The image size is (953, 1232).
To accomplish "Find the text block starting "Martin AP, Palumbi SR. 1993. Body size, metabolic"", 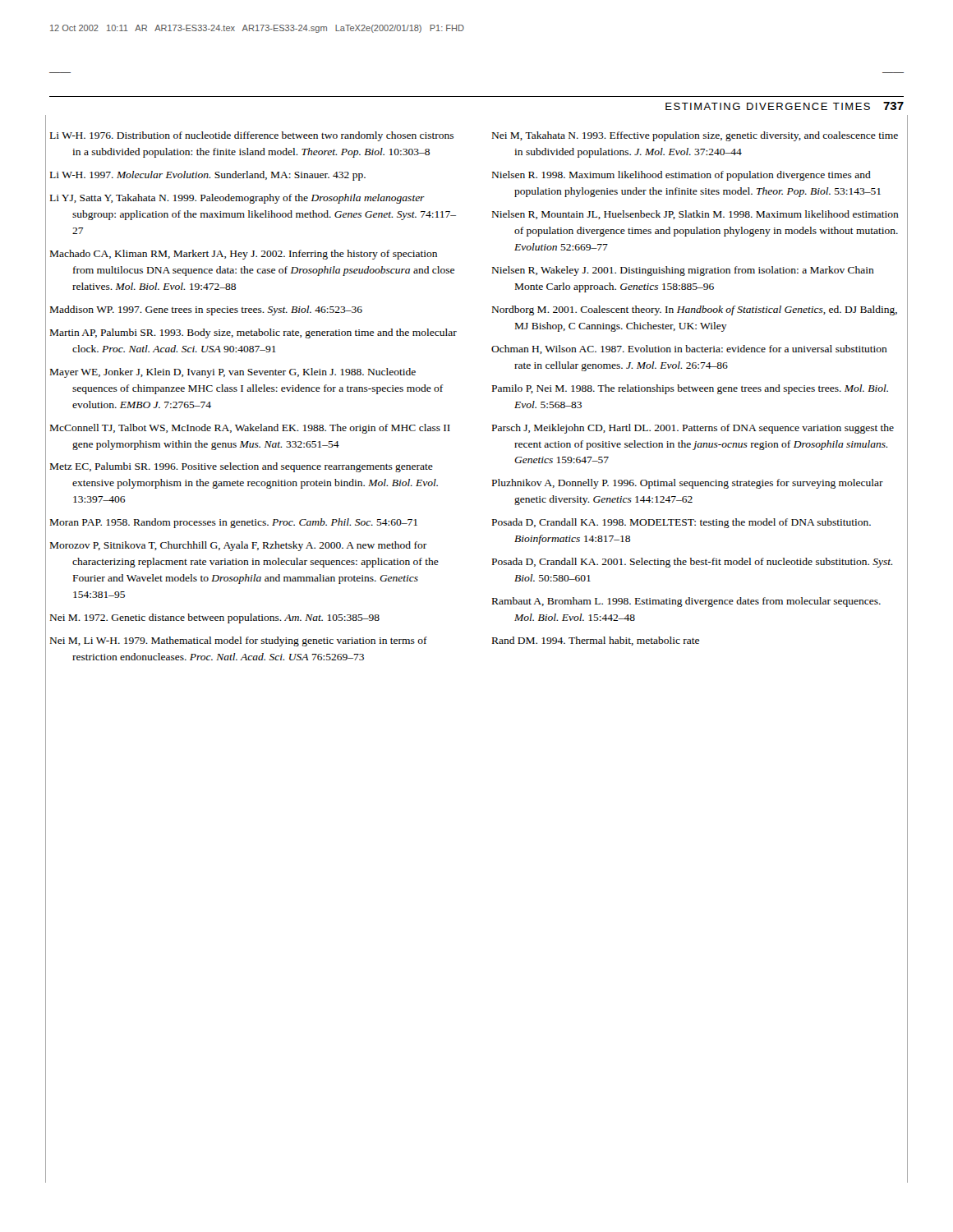I will coord(253,340).
